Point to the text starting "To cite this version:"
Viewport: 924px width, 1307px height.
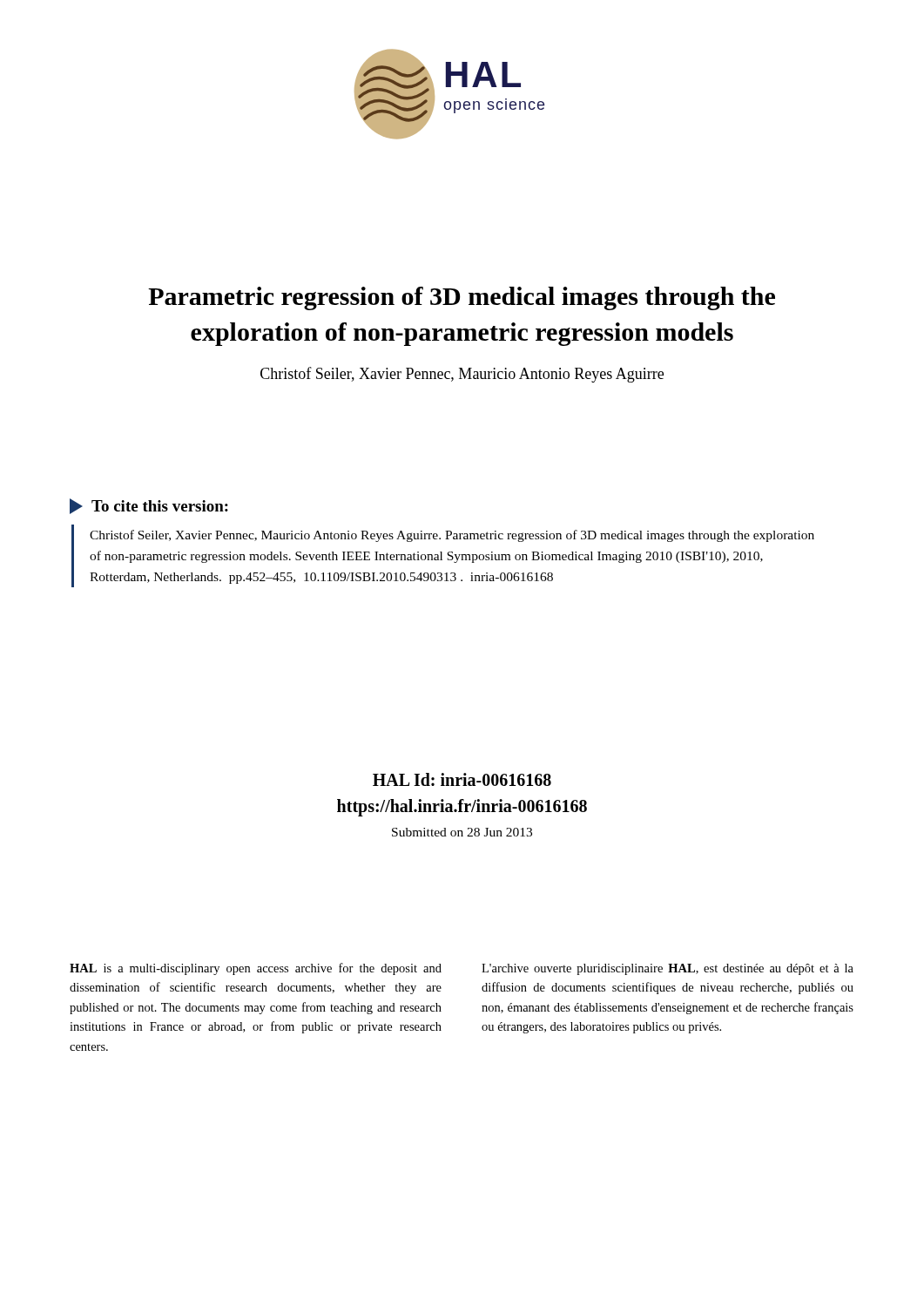(x=149, y=506)
